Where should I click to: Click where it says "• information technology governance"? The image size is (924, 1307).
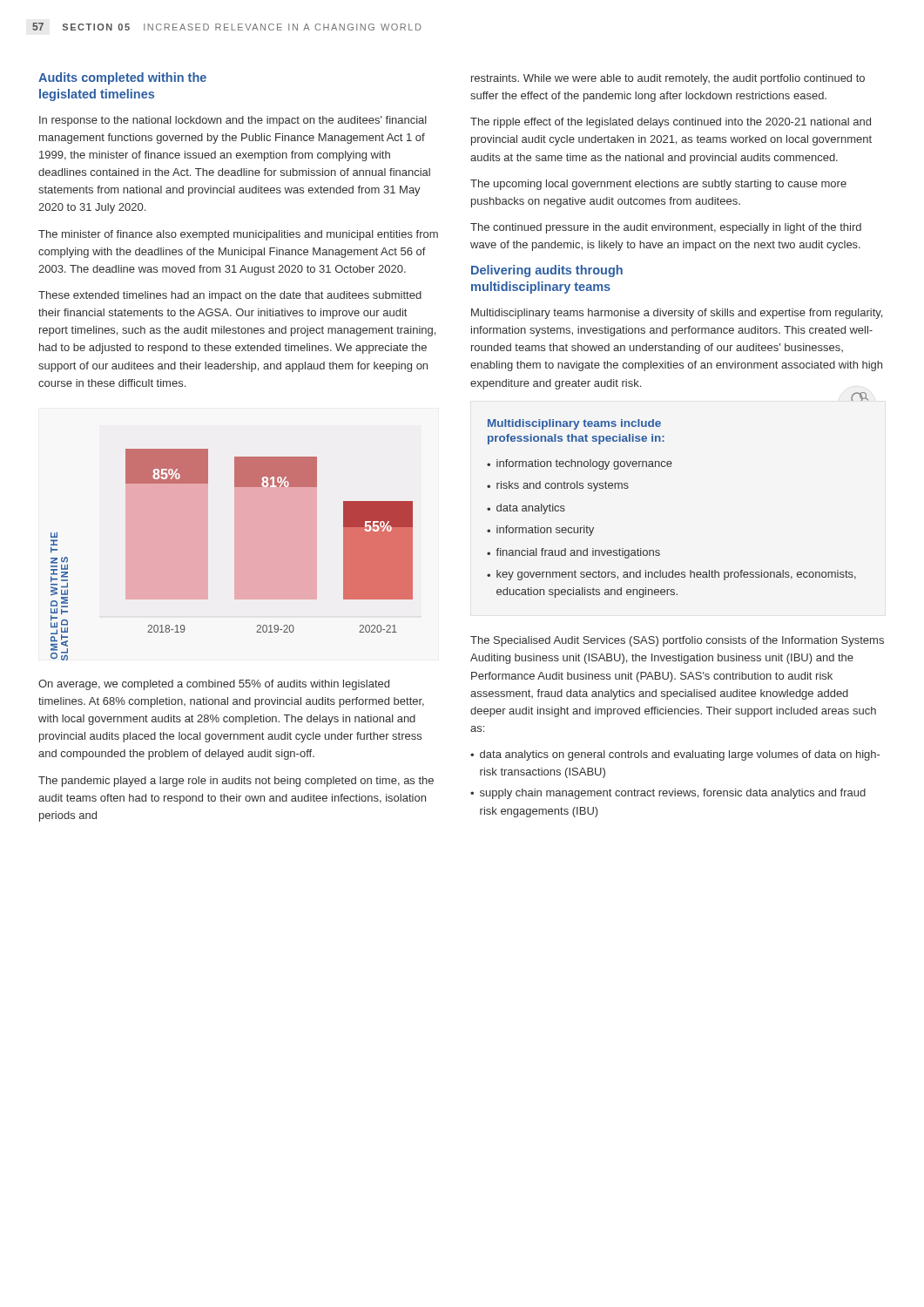pos(580,464)
